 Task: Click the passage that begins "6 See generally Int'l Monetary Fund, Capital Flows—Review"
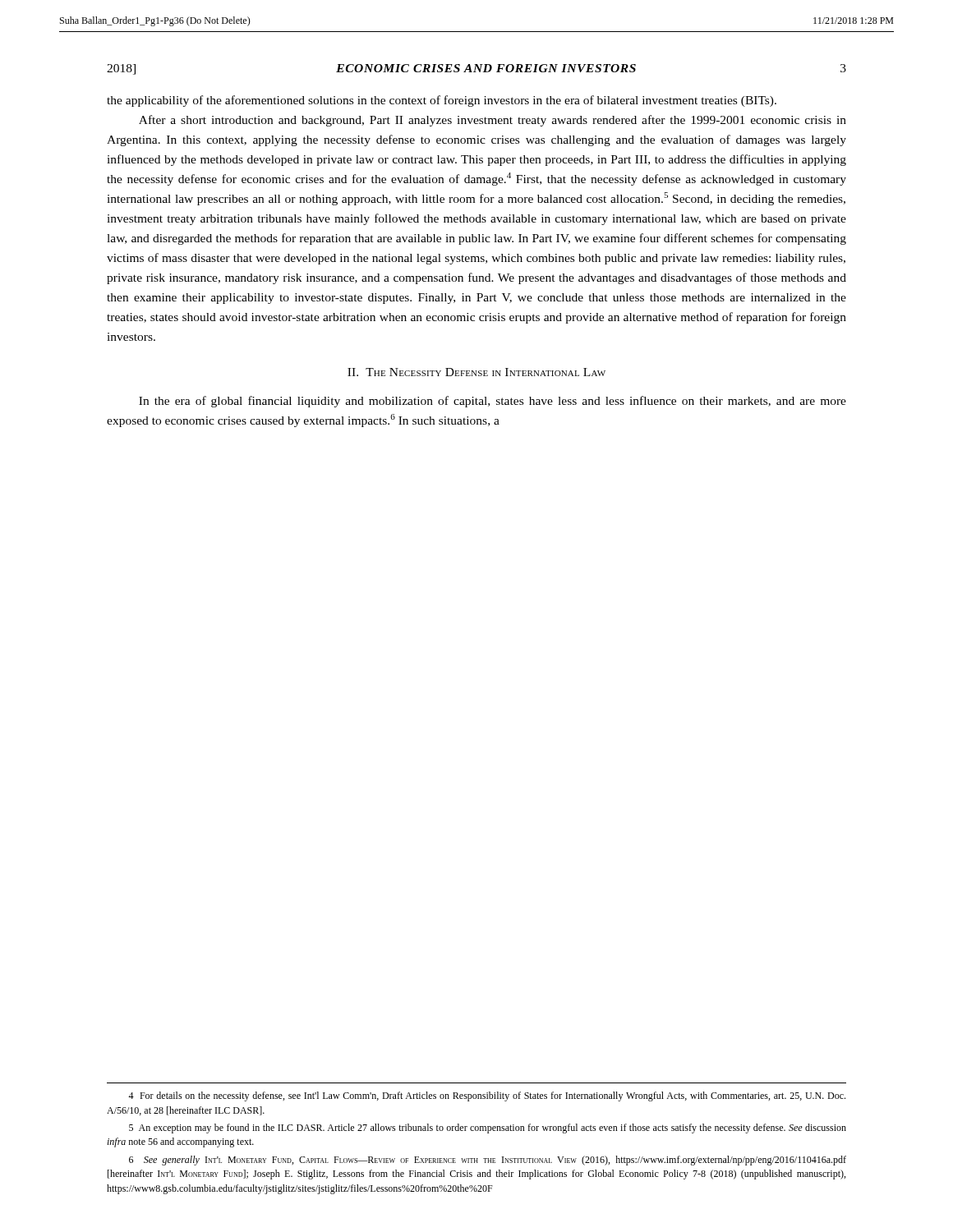476,1174
